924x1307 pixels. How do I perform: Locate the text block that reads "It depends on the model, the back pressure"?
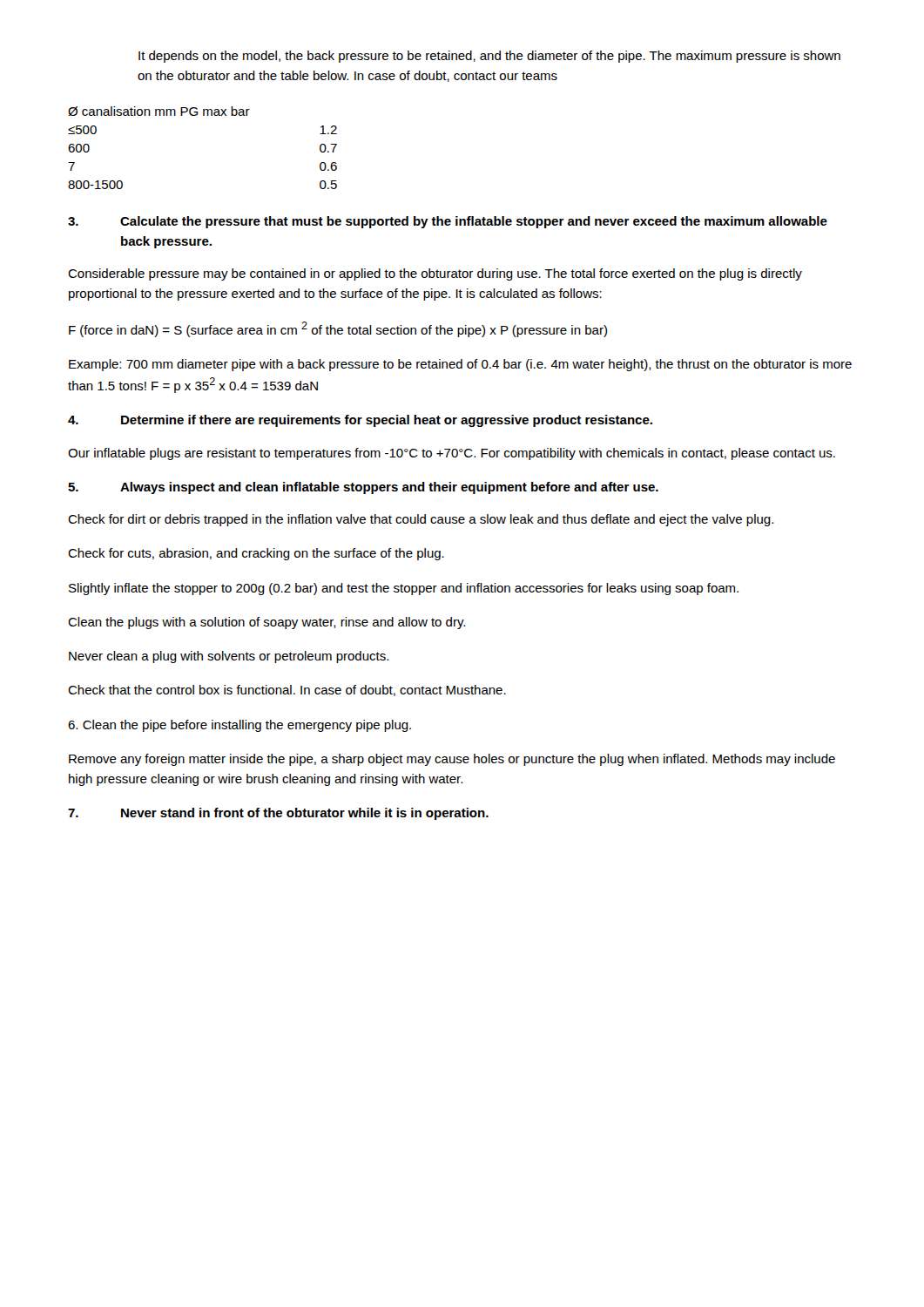pyautogui.click(x=489, y=65)
